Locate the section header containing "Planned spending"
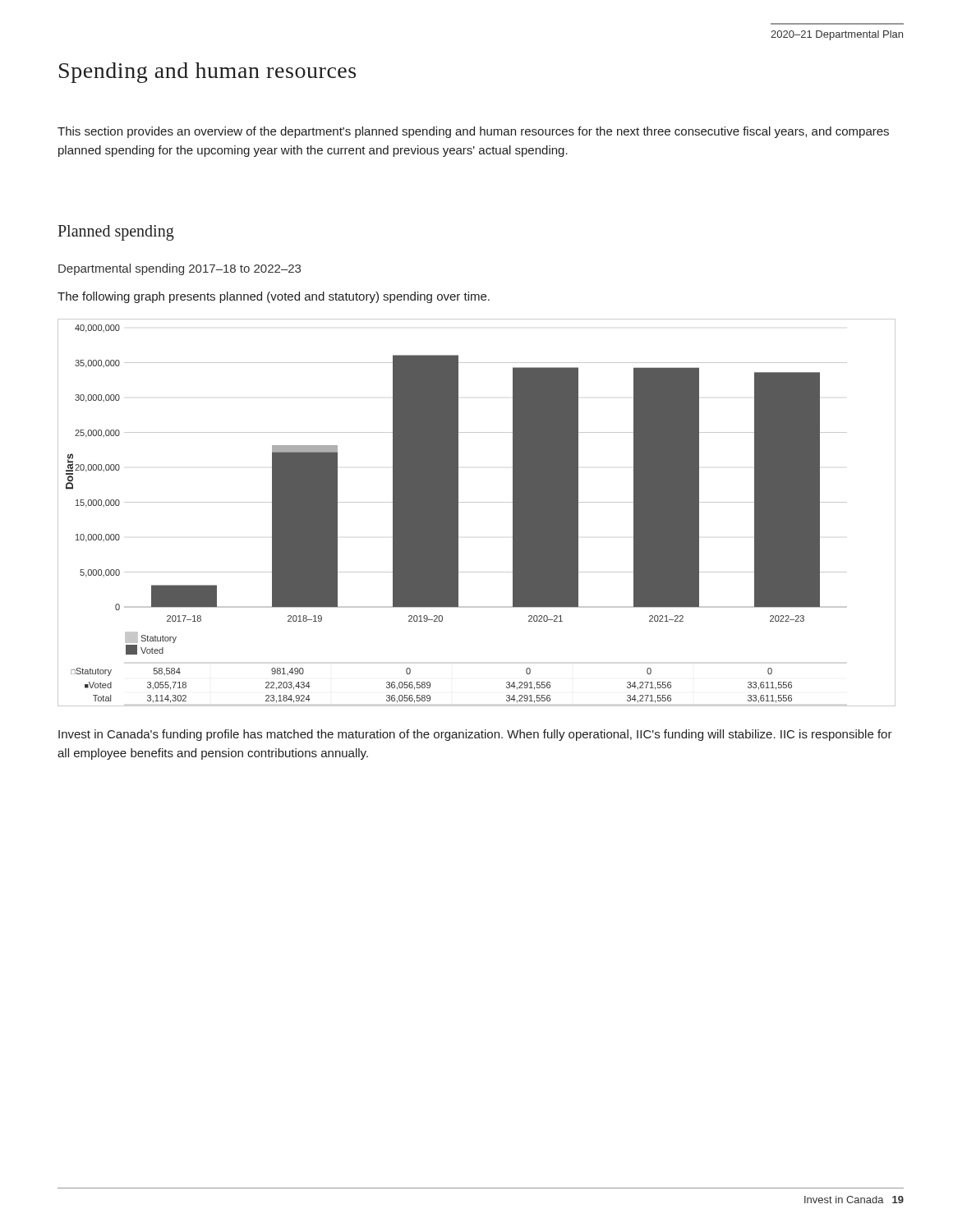 tap(116, 231)
